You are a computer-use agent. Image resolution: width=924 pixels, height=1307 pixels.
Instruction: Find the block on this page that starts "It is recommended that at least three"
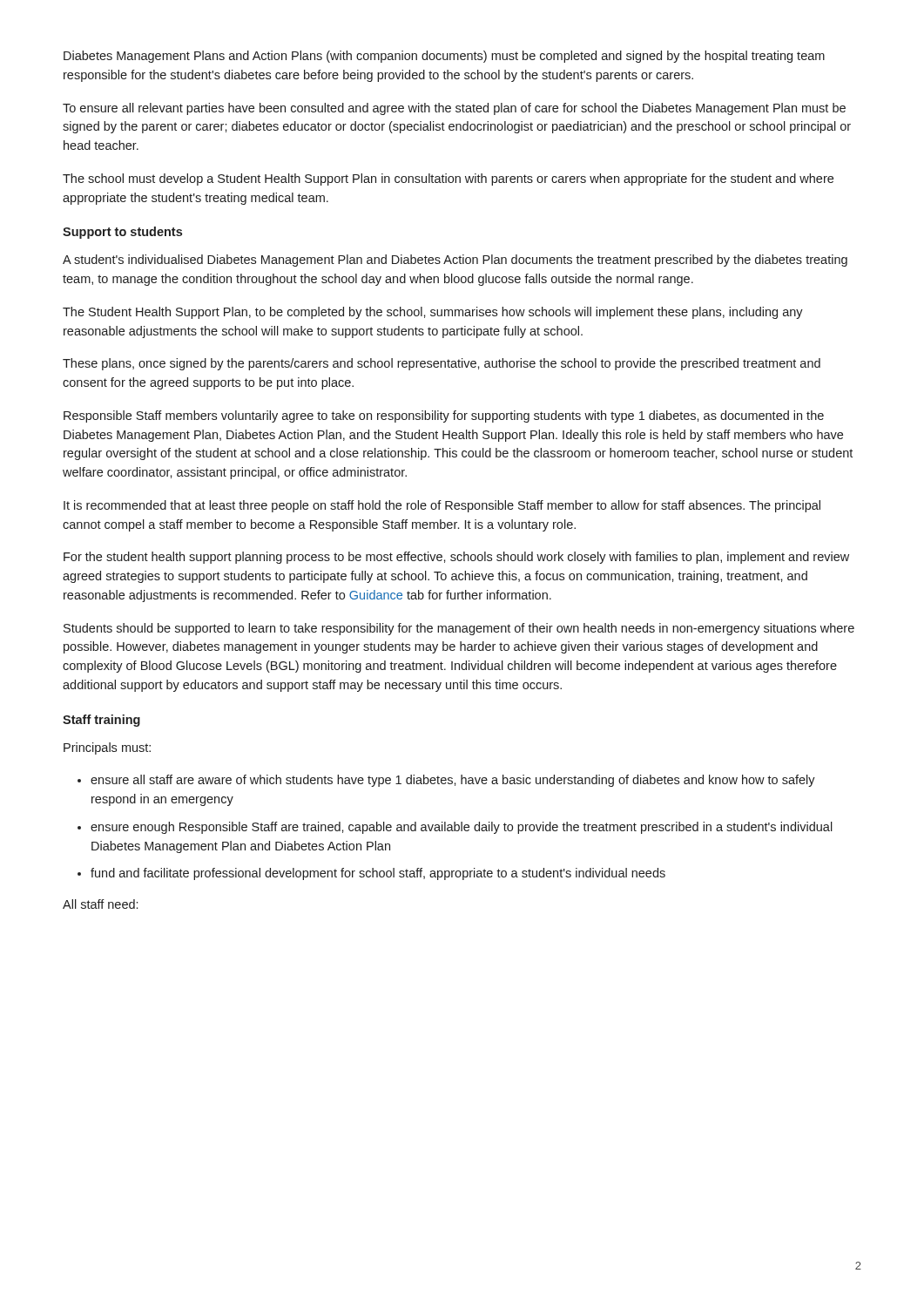pyautogui.click(x=462, y=515)
